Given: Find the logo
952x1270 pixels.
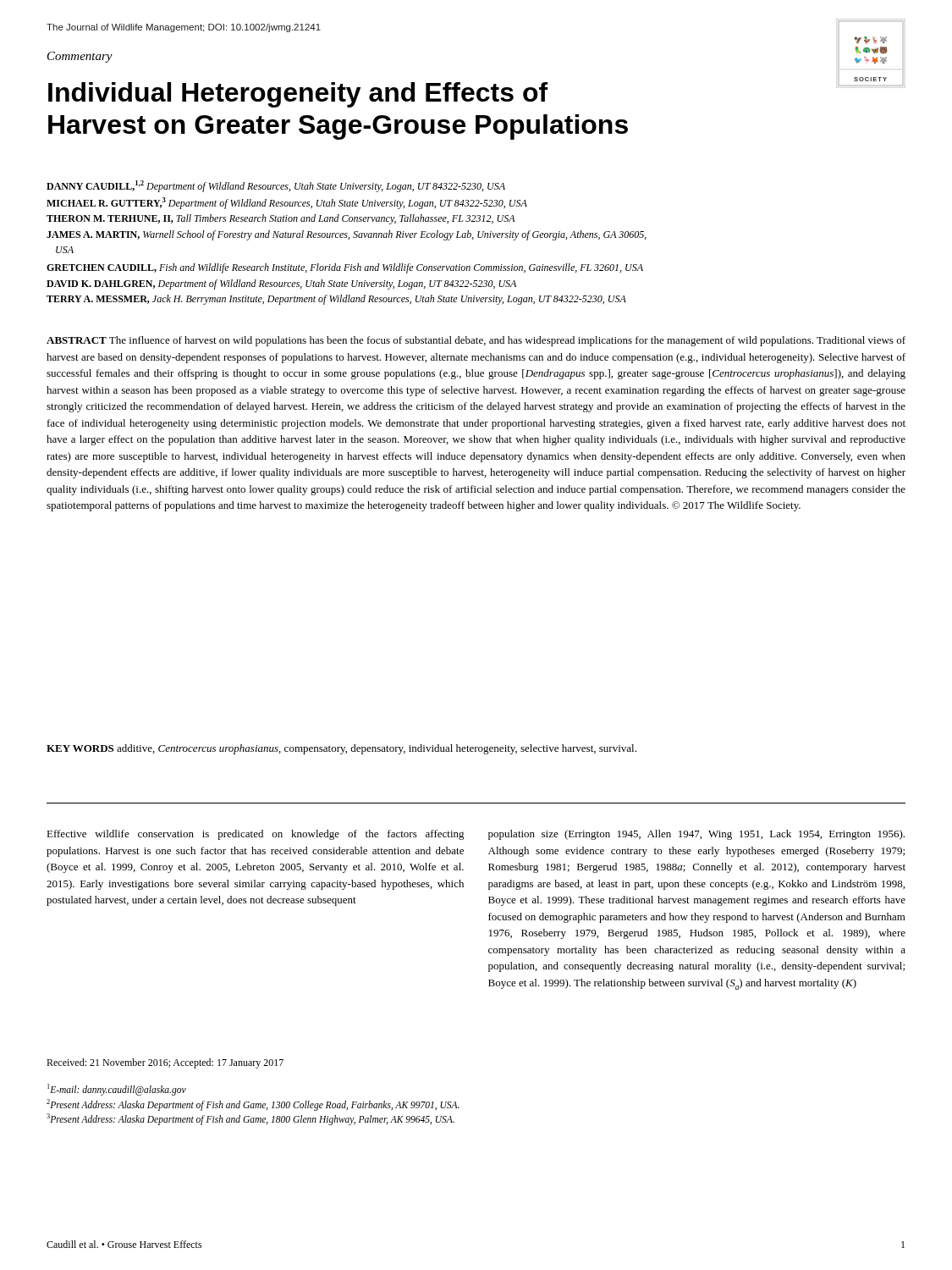Looking at the screenshot, I should [871, 53].
